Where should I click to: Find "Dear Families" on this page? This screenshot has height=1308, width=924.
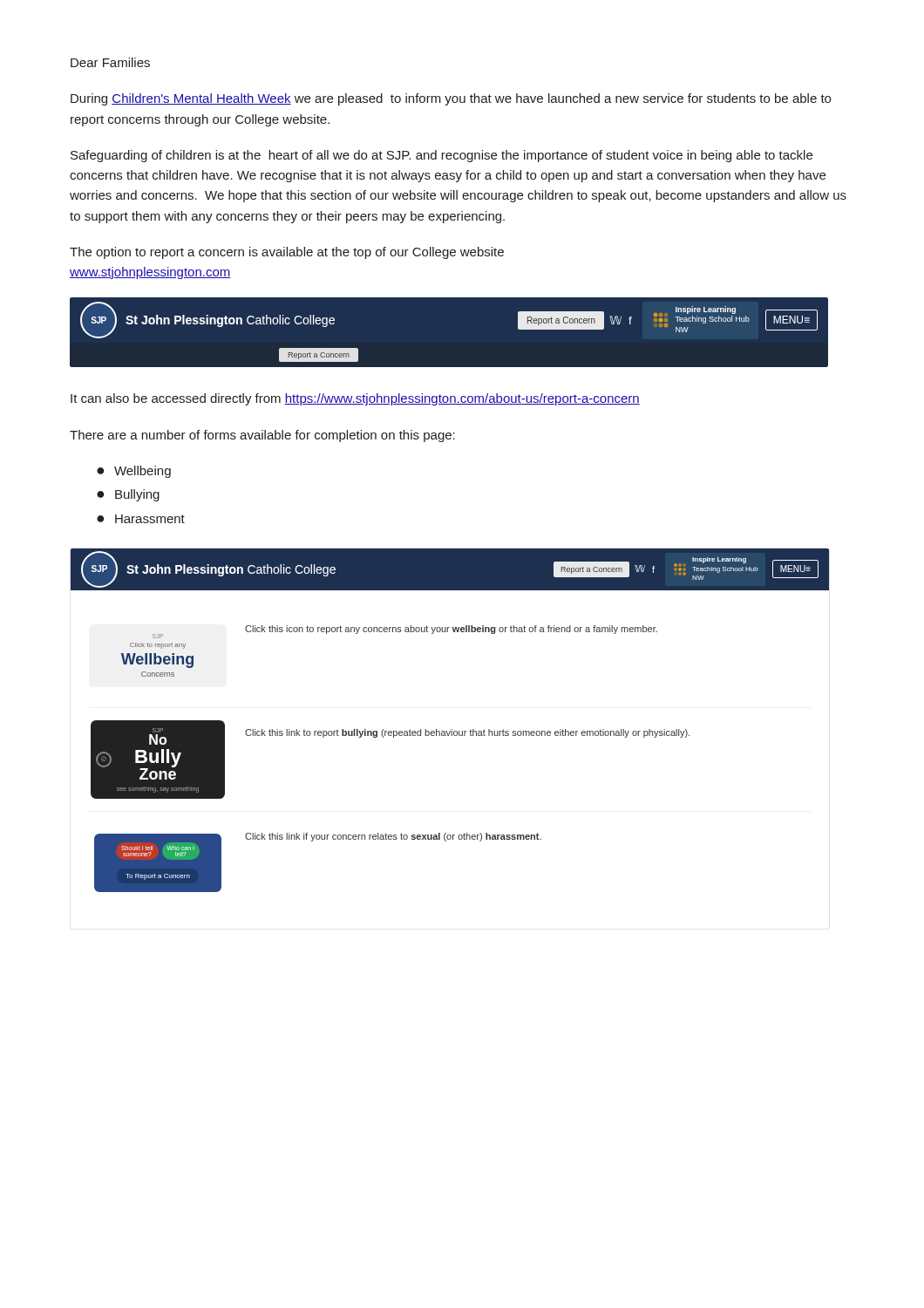click(110, 62)
